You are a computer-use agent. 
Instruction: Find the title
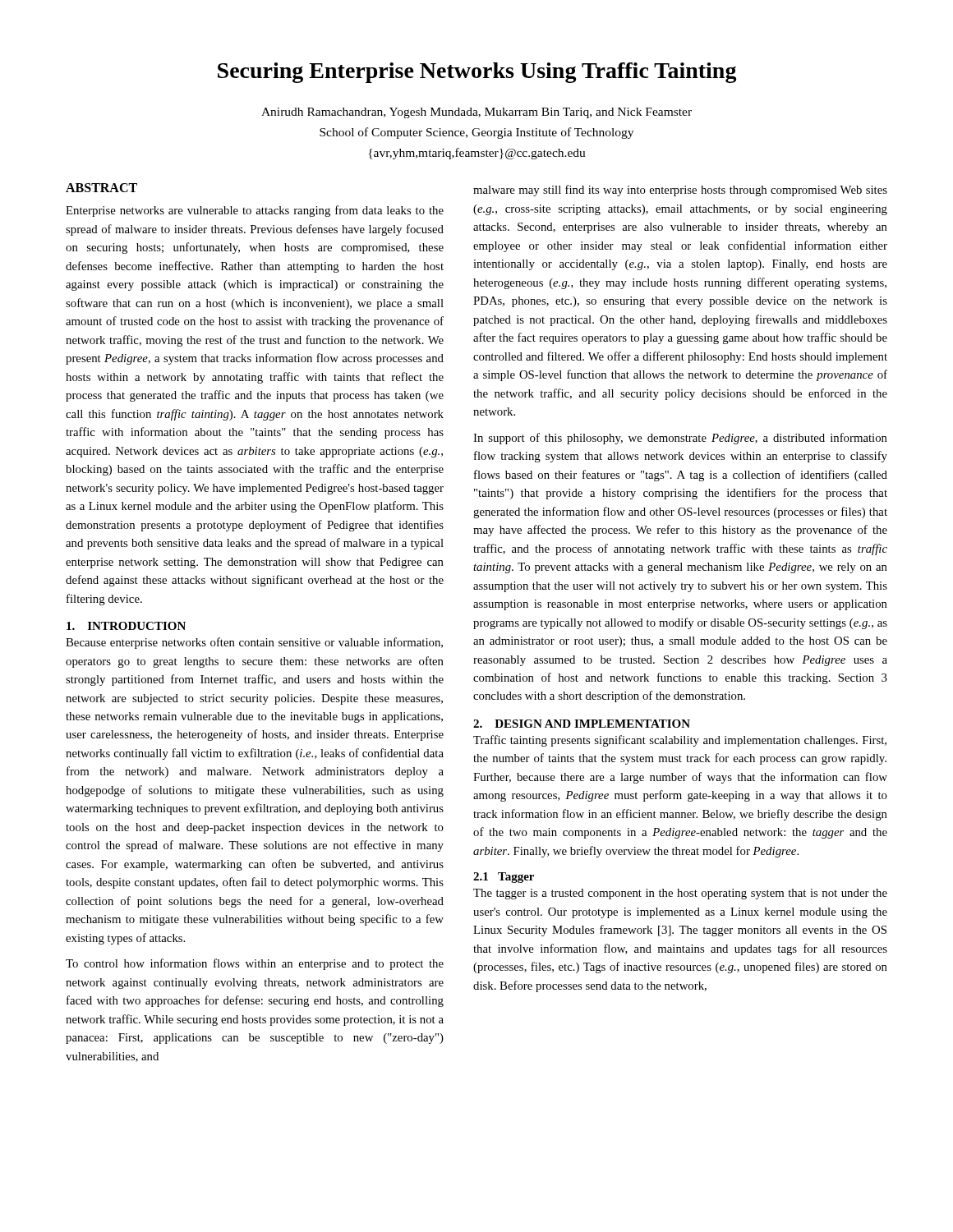point(476,71)
